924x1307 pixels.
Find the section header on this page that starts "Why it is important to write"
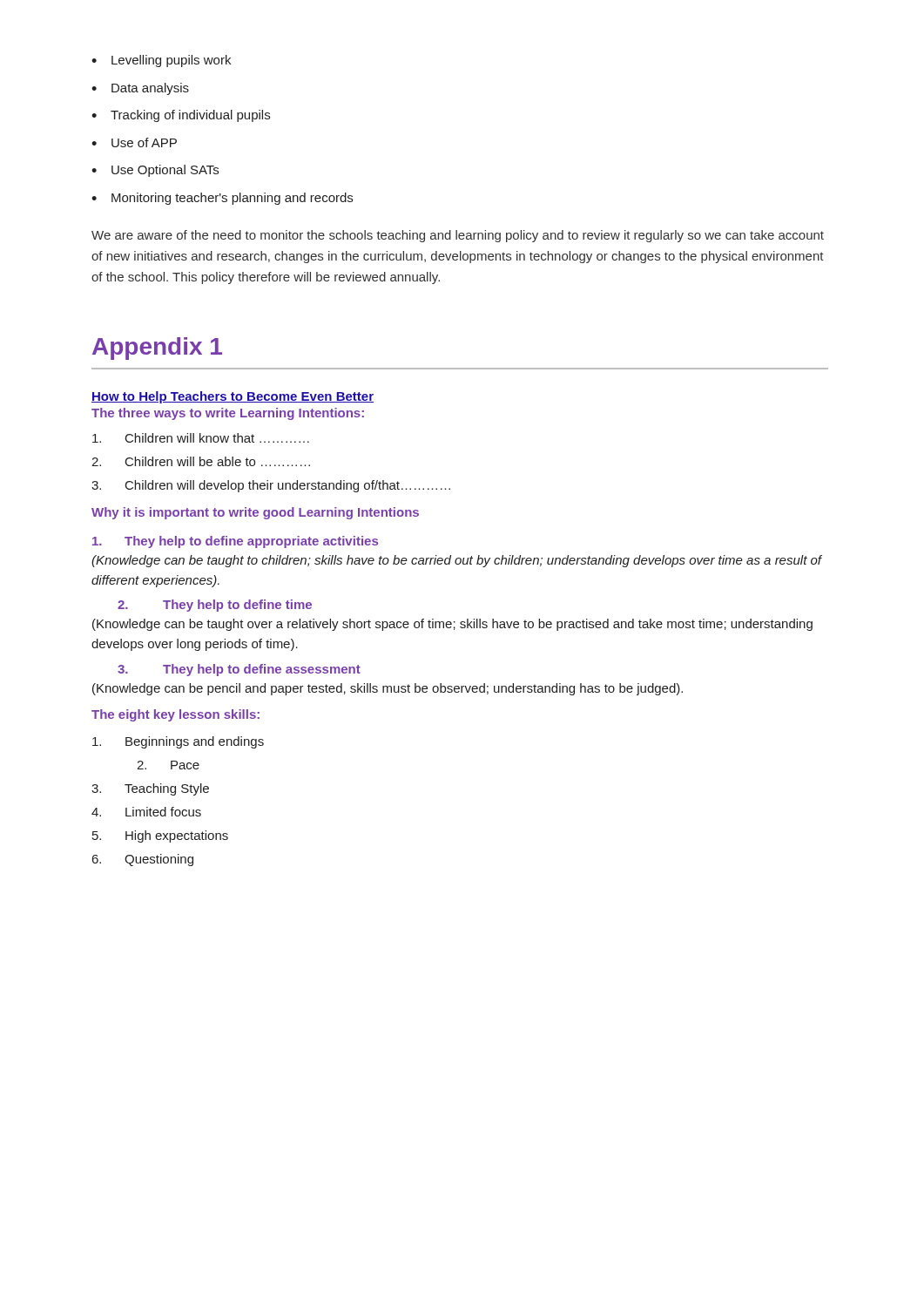(255, 511)
